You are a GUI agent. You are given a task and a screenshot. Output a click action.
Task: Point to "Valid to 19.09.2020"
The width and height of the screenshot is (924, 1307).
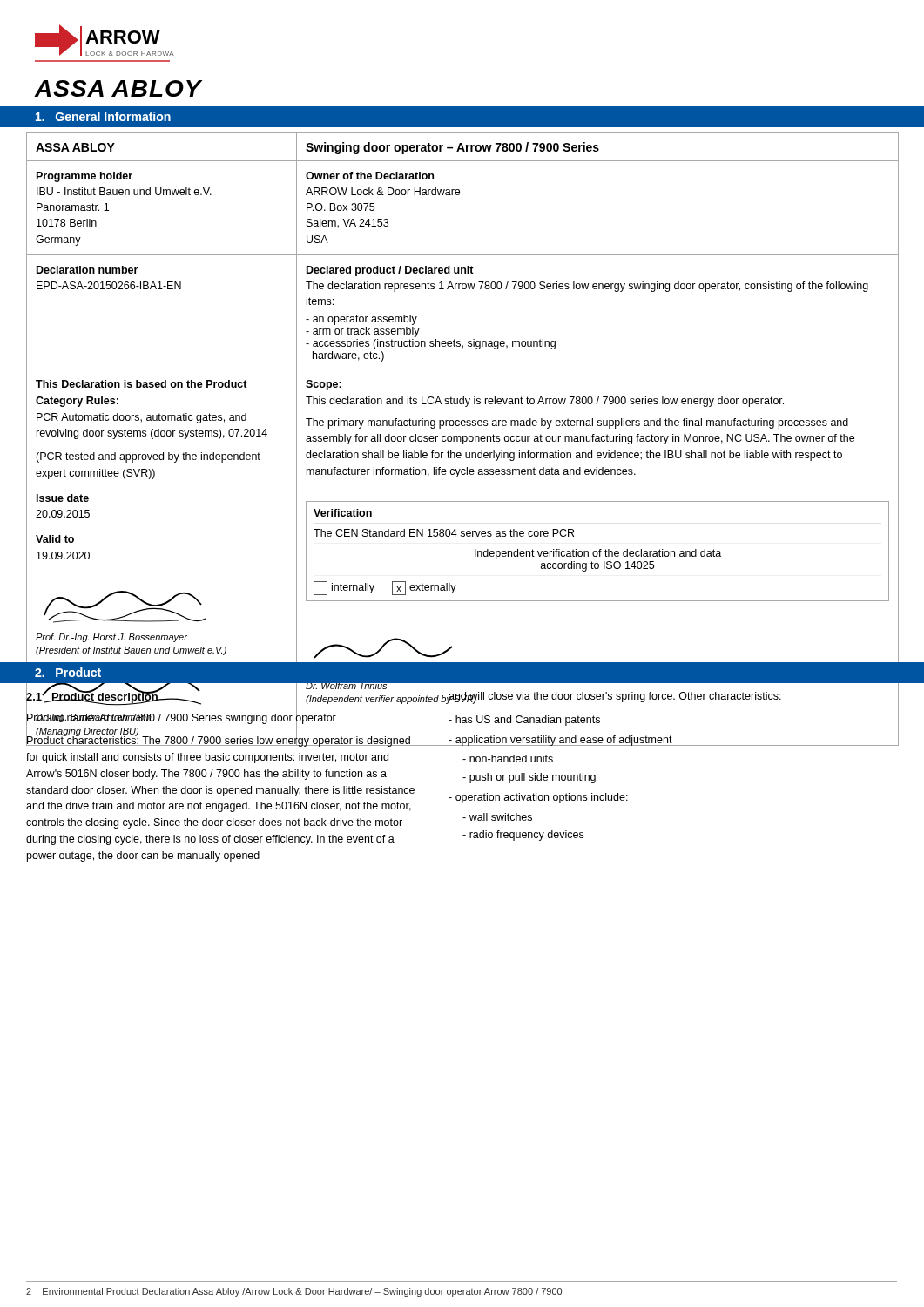pyautogui.click(x=63, y=548)
